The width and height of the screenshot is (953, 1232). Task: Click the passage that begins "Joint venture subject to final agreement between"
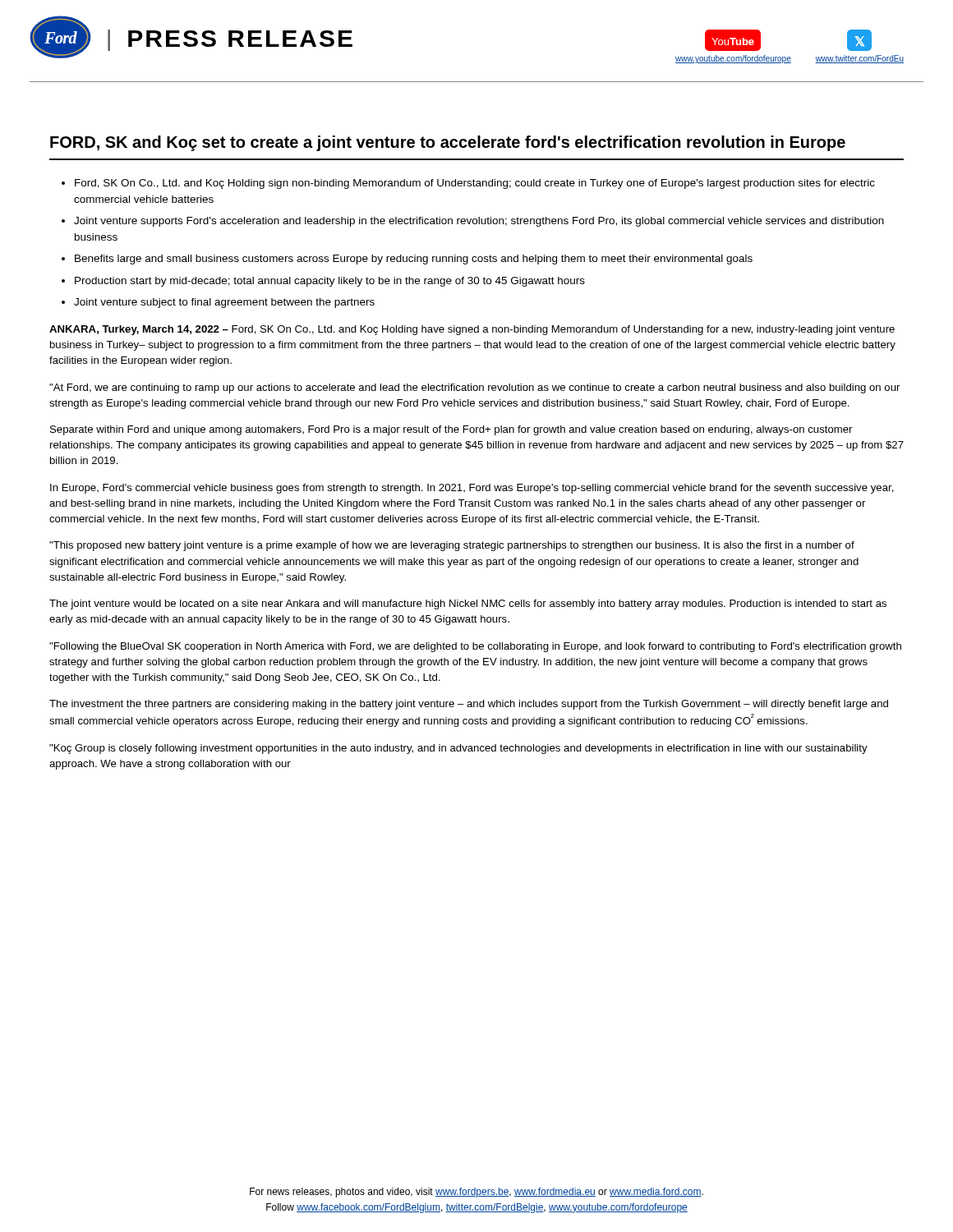[x=224, y=302]
